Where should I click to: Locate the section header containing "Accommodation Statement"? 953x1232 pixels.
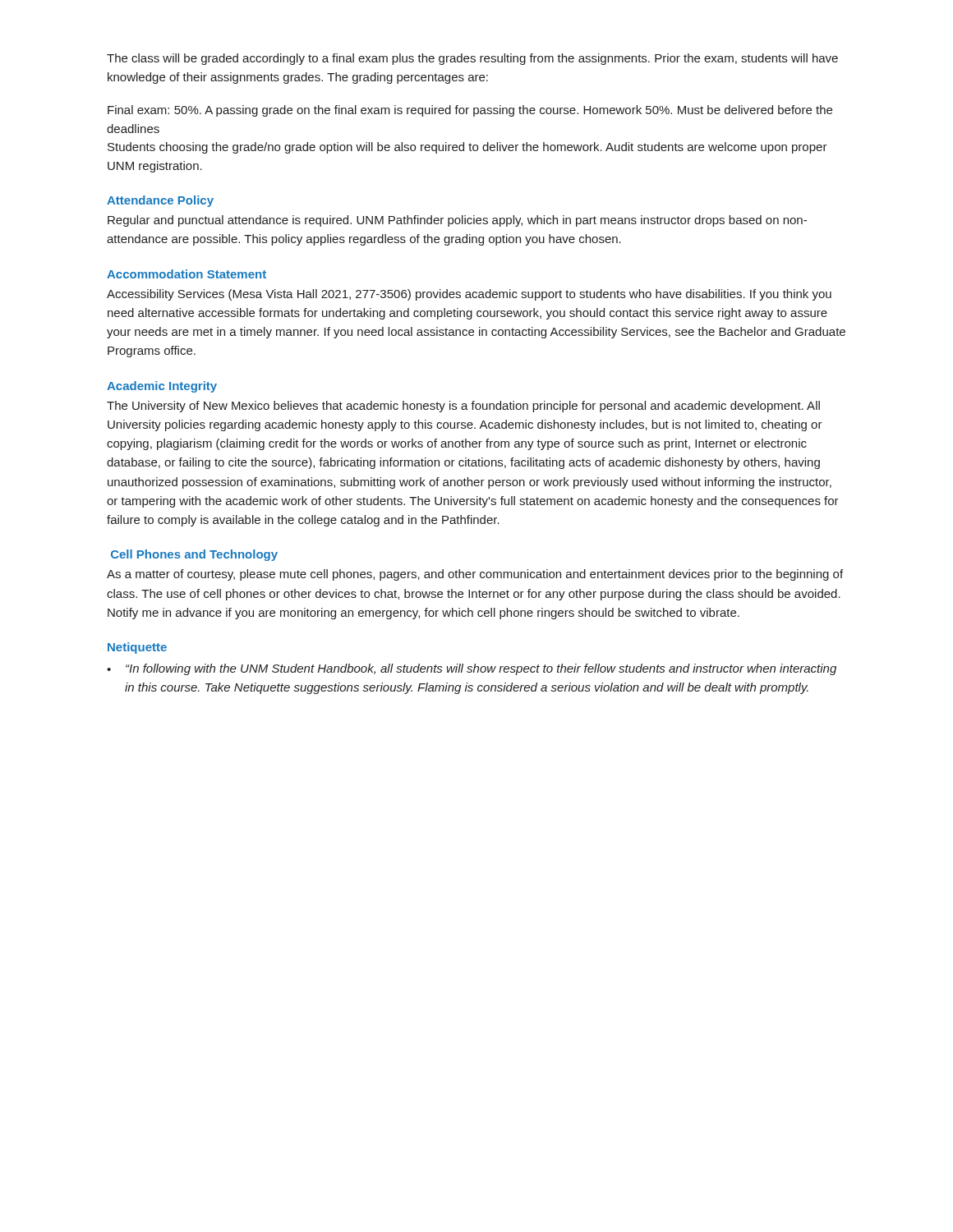[187, 274]
